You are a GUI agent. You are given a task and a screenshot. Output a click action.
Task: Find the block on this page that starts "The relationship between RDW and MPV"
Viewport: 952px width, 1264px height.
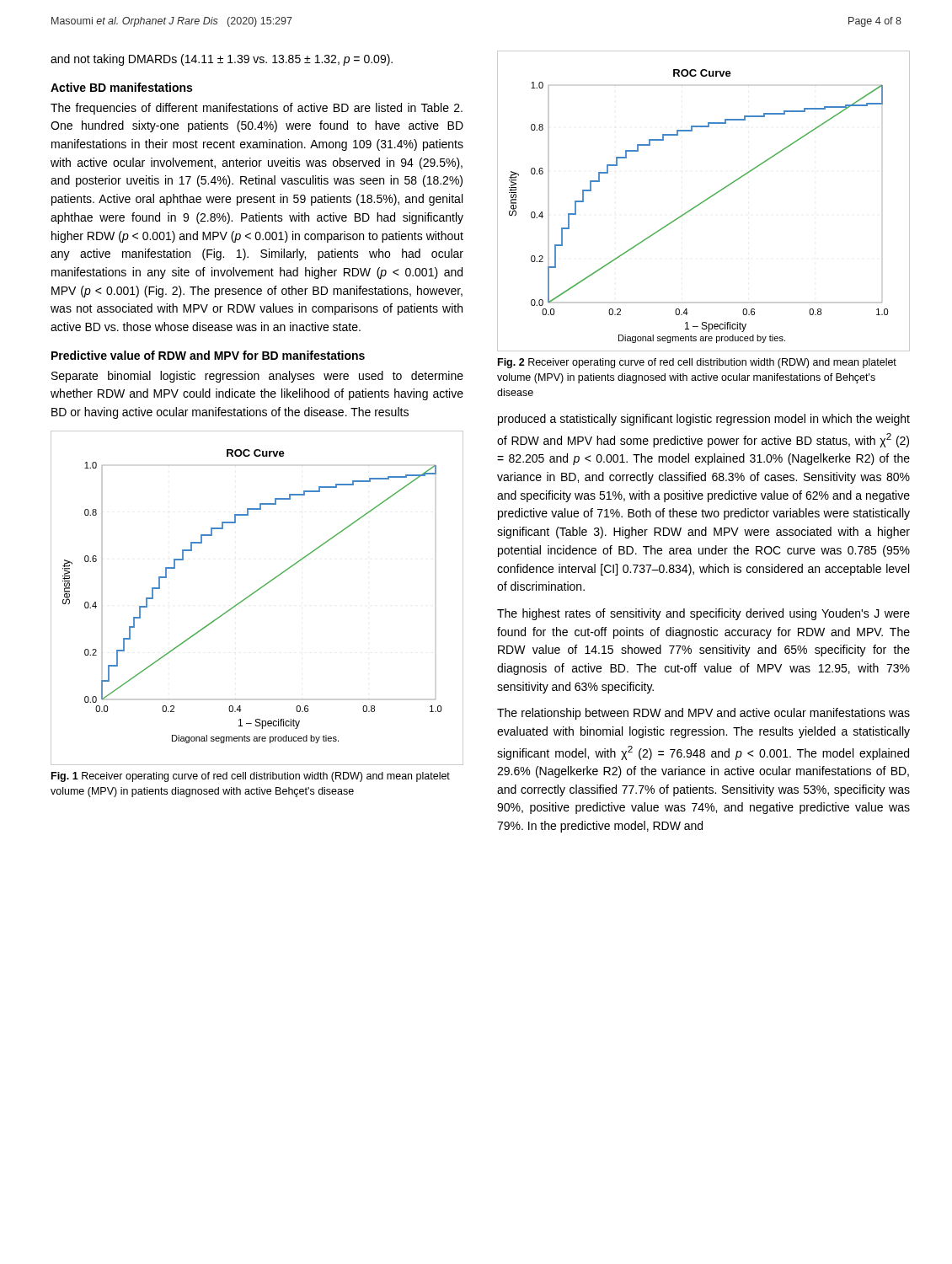tap(703, 770)
